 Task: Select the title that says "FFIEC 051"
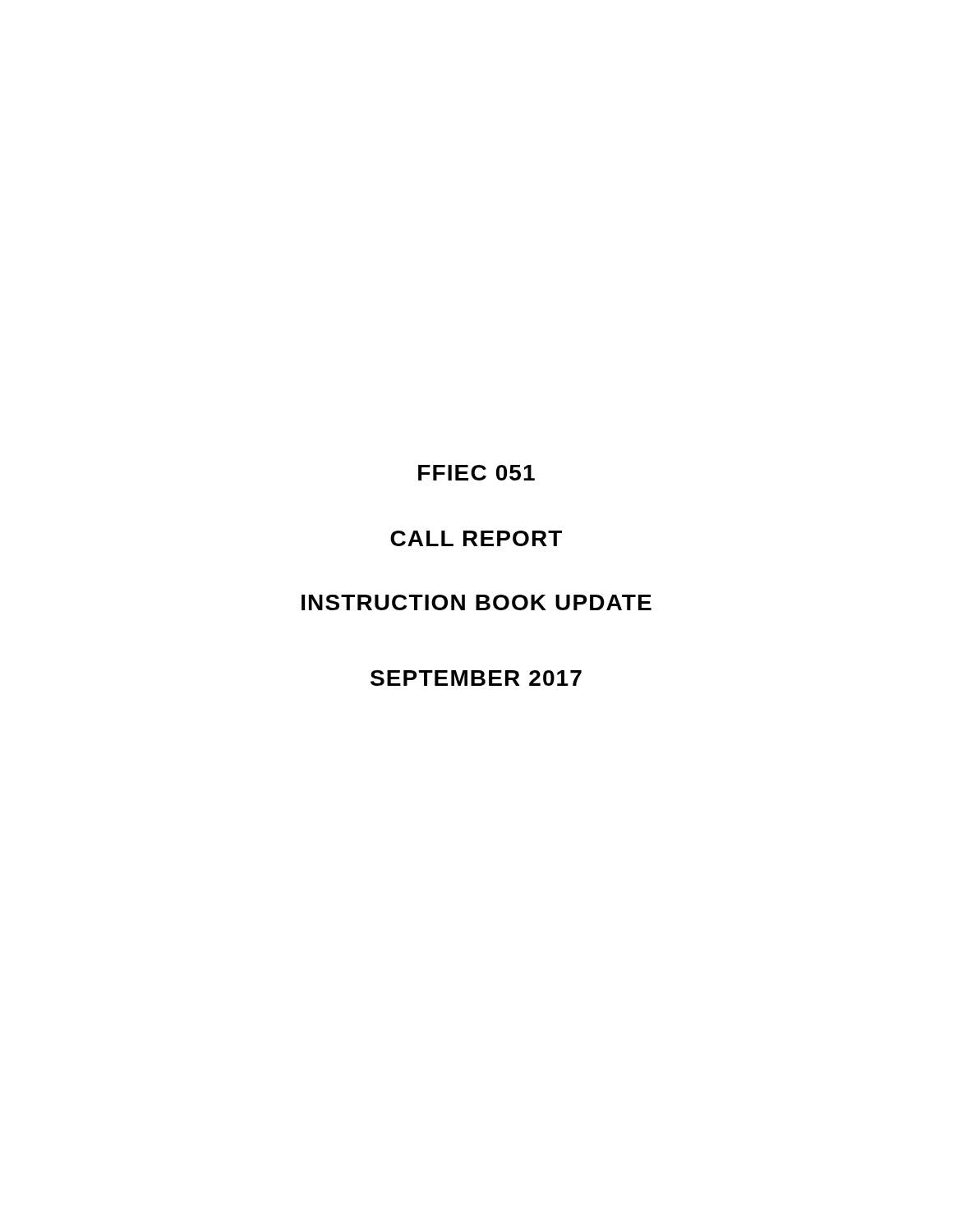476,473
